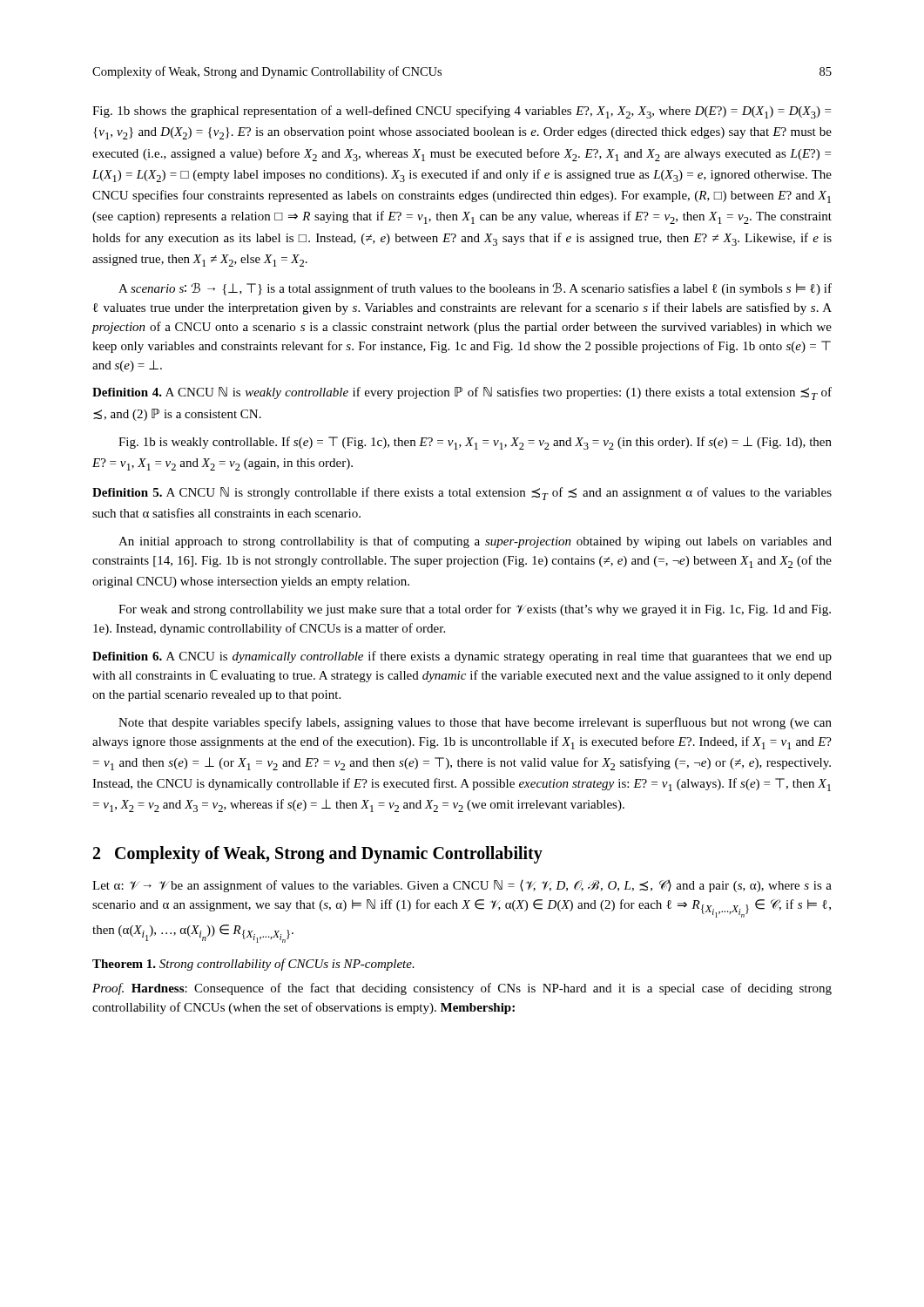Find the text starting "Note that despite variables specify labels, assigning values"
This screenshot has height=1307, width=924.
click(x=462, y=765)
